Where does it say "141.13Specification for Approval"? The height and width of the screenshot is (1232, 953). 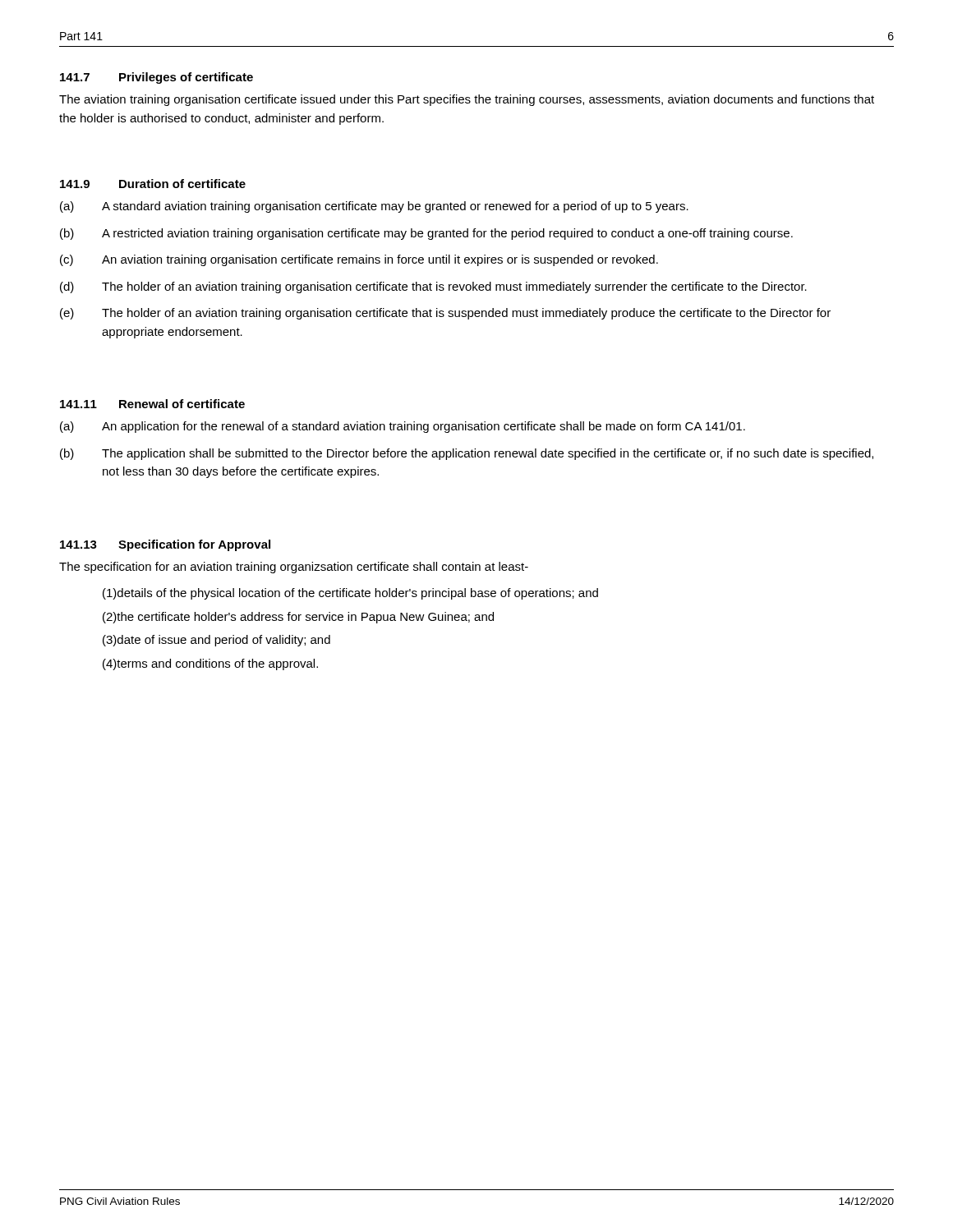(165, 544)
